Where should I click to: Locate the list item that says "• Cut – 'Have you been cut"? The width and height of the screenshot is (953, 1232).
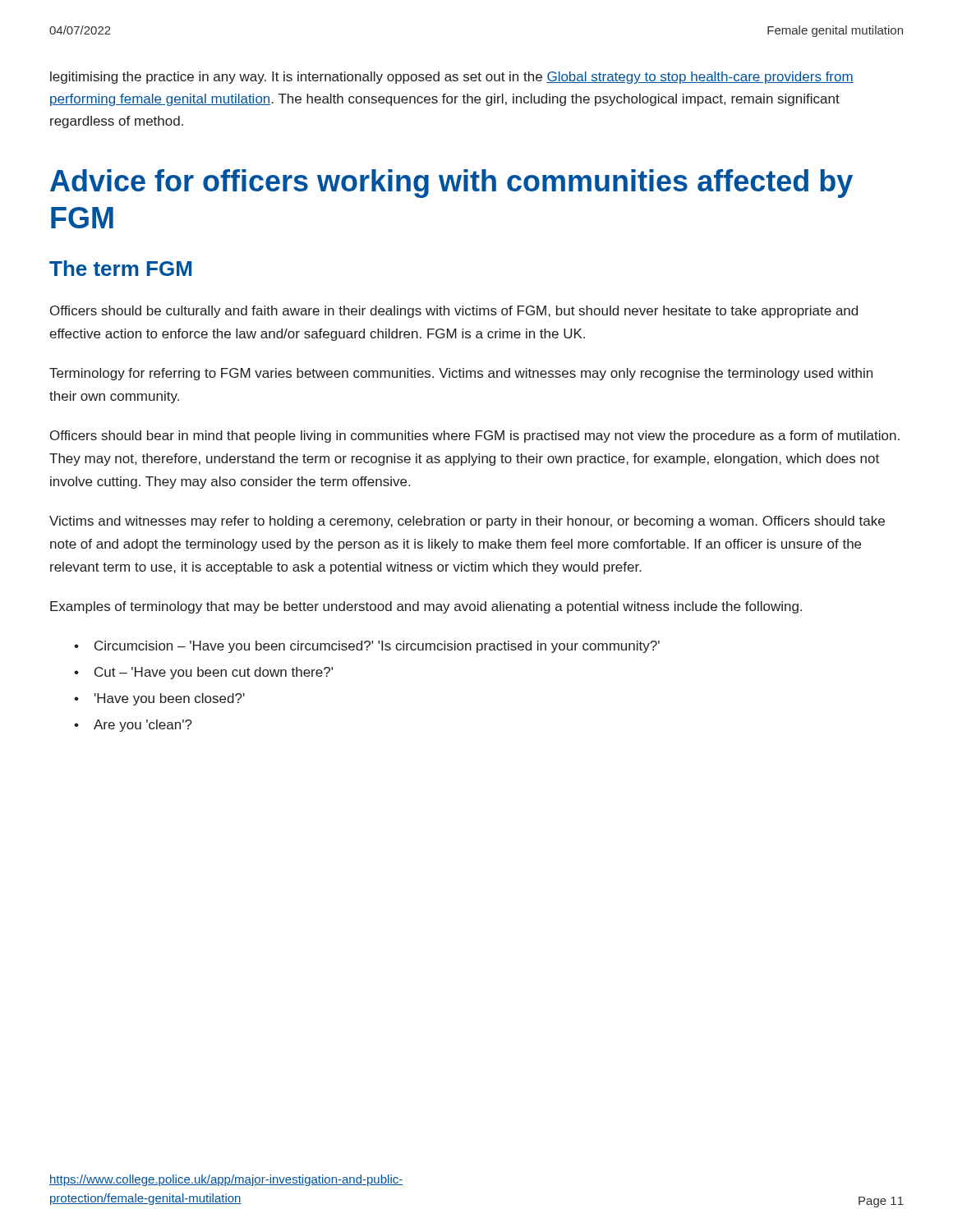tap(204, 673)
